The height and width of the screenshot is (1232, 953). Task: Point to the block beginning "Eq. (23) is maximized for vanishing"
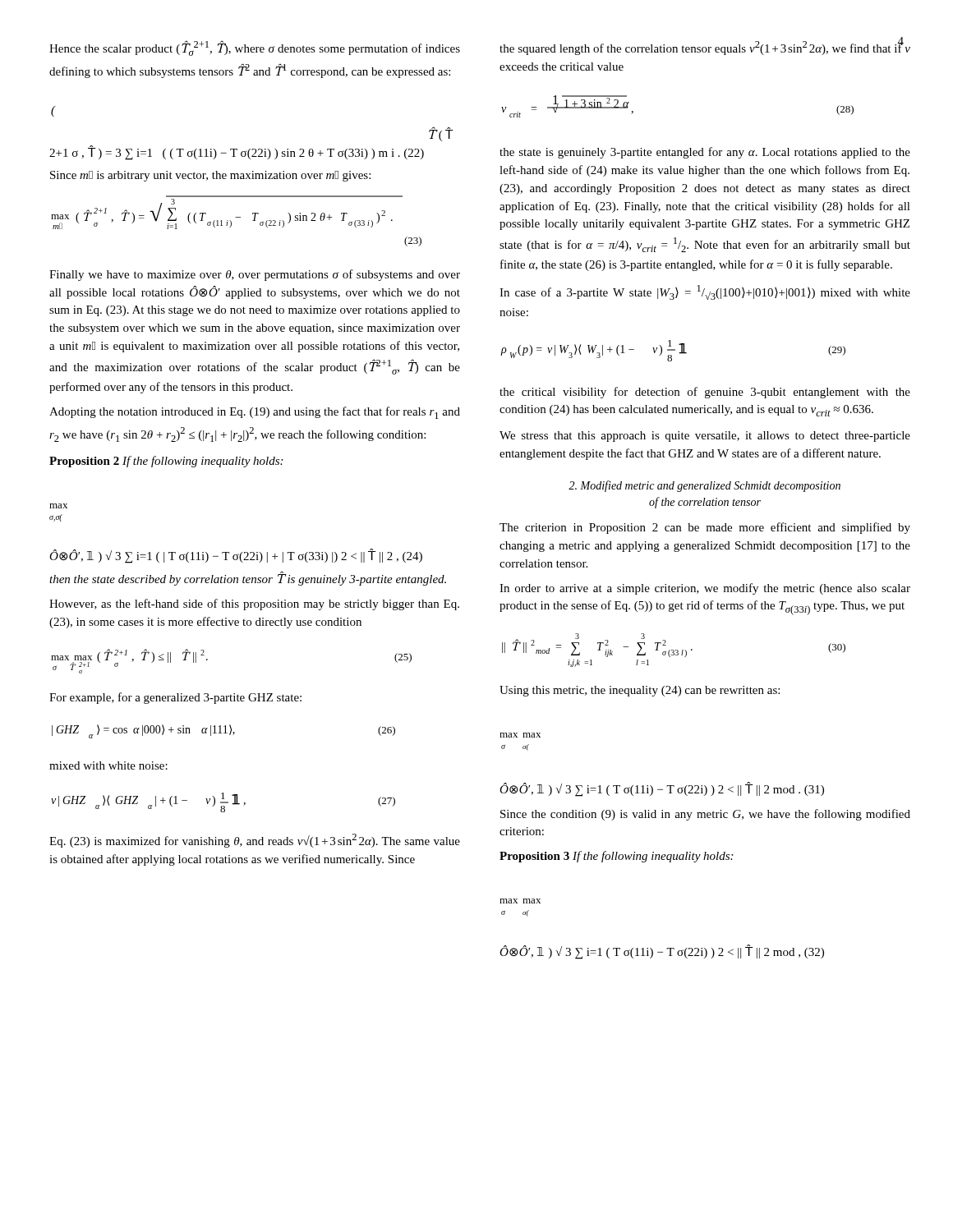255,849
